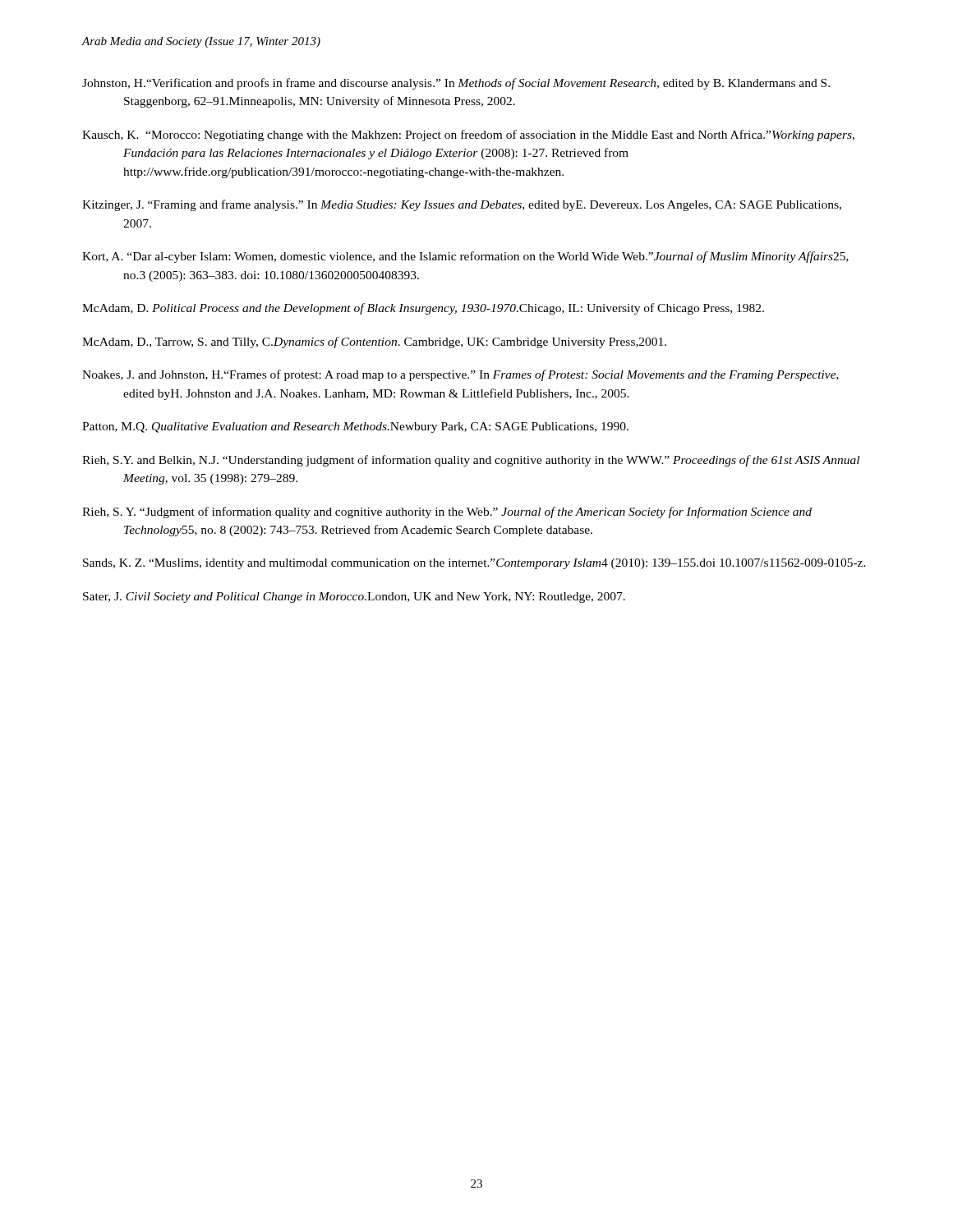Image resolution: width=953 pixels, height=1232 pixels.
Task: Locate the list item with the text "Rieh, S.Y. and Belkin, N.J."
Action: pos(471,468)
